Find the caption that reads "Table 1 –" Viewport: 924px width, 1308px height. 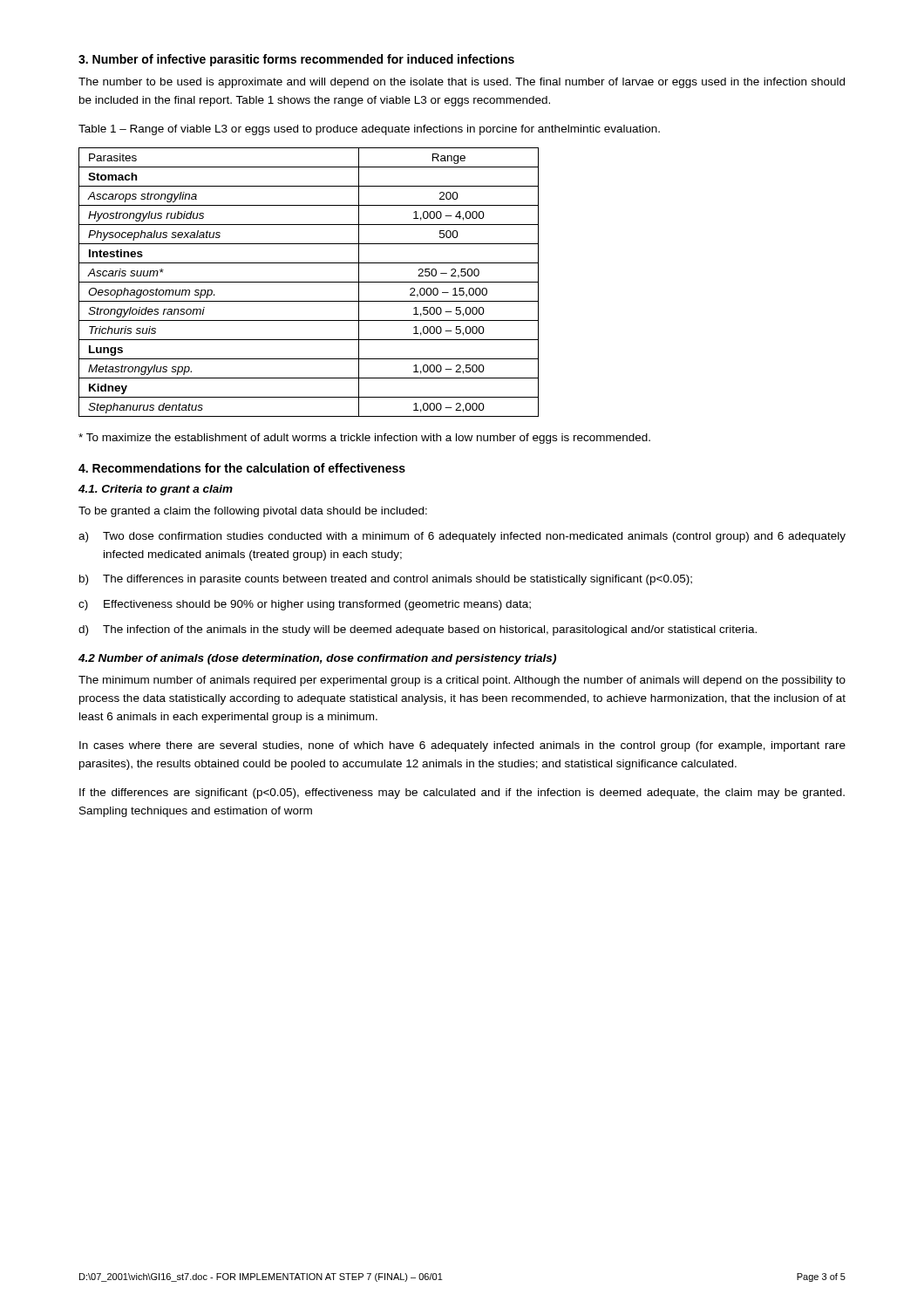[370, 128]
